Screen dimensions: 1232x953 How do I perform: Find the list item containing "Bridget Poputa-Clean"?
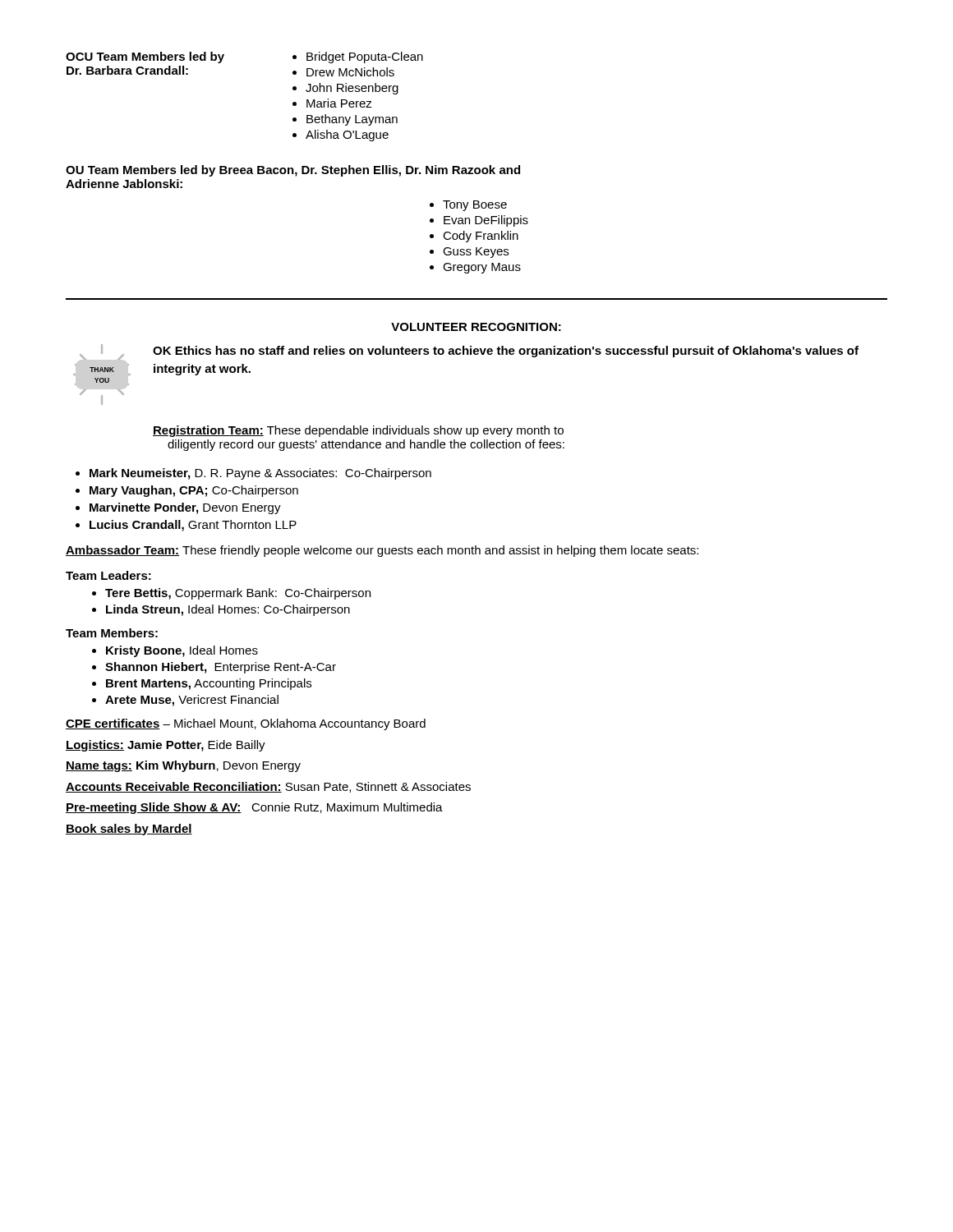(365, 56)
